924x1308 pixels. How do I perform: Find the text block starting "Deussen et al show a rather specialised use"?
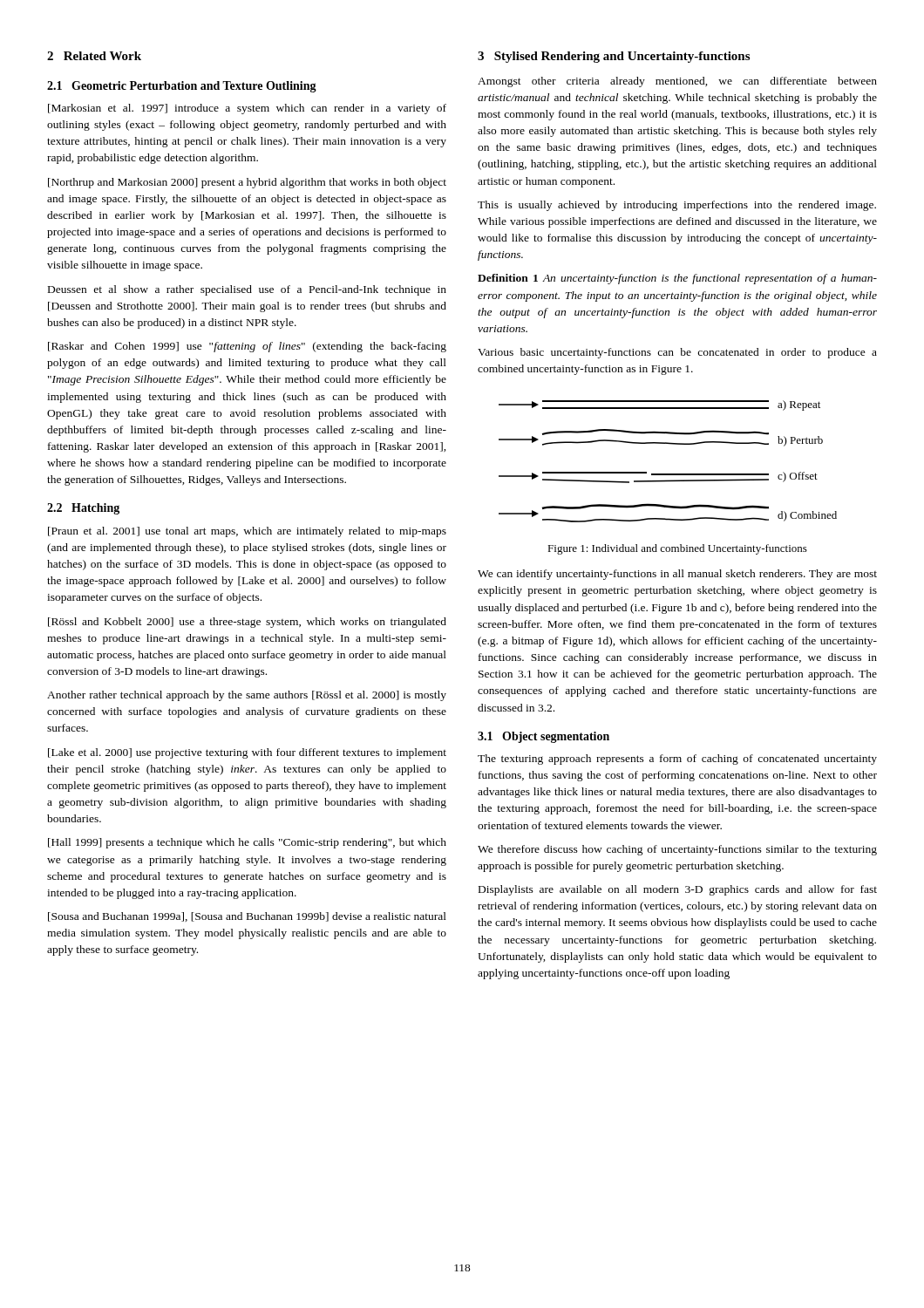pyautogui.click(x=247, y=305)
